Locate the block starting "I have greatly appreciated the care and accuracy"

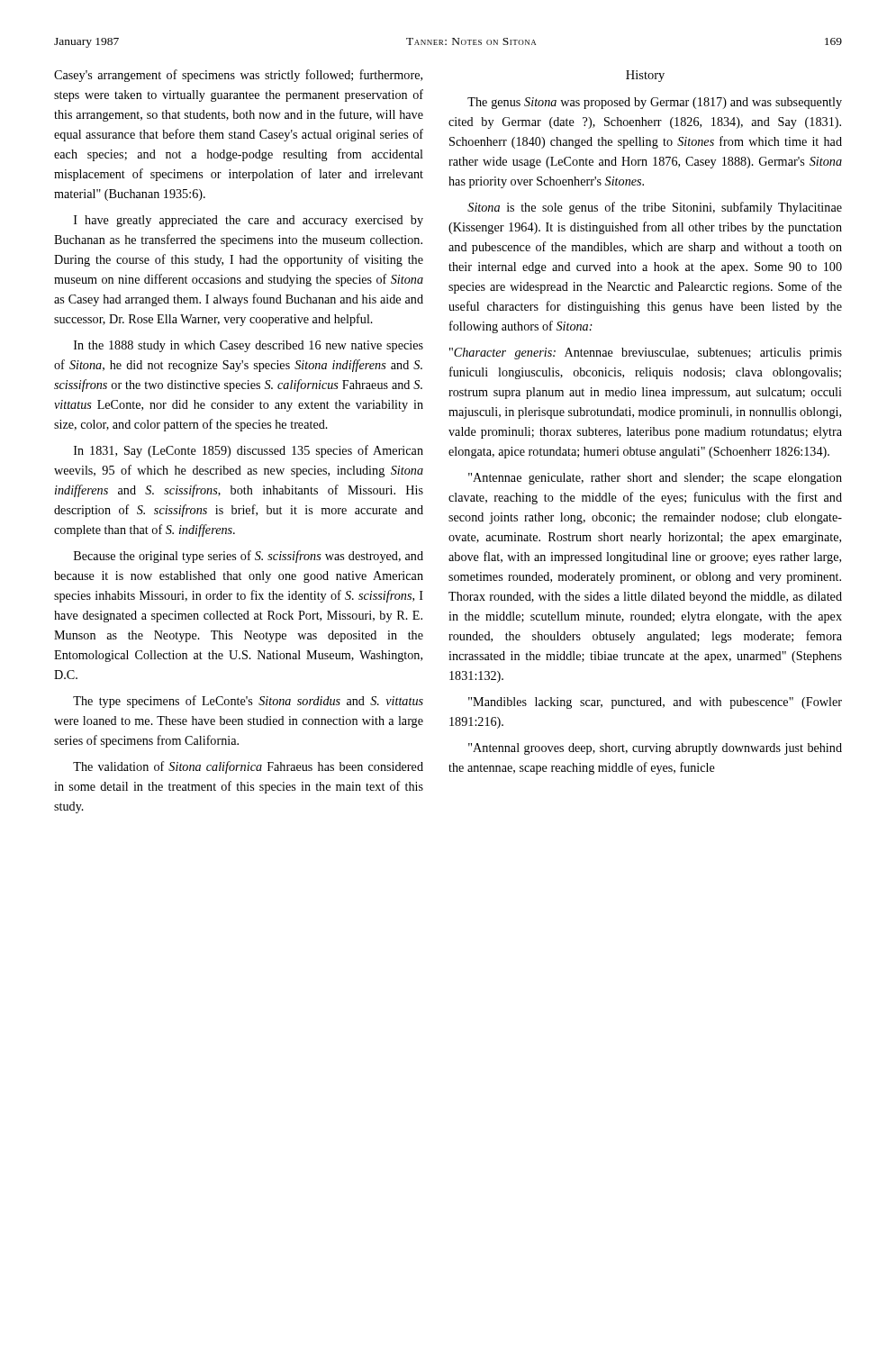tap(239, 269)
